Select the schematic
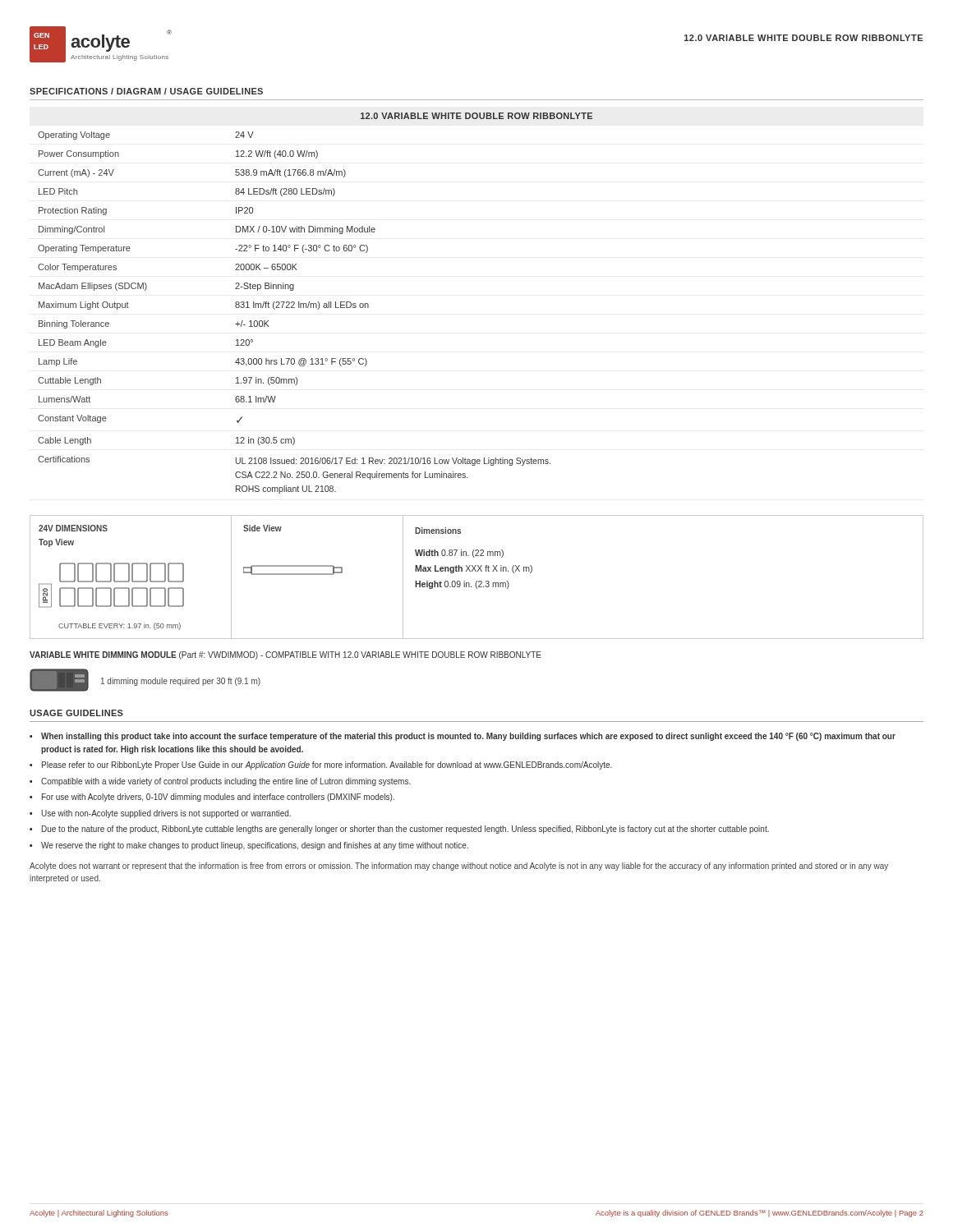This screenshot has height=1232, width=953. point(476,577)
